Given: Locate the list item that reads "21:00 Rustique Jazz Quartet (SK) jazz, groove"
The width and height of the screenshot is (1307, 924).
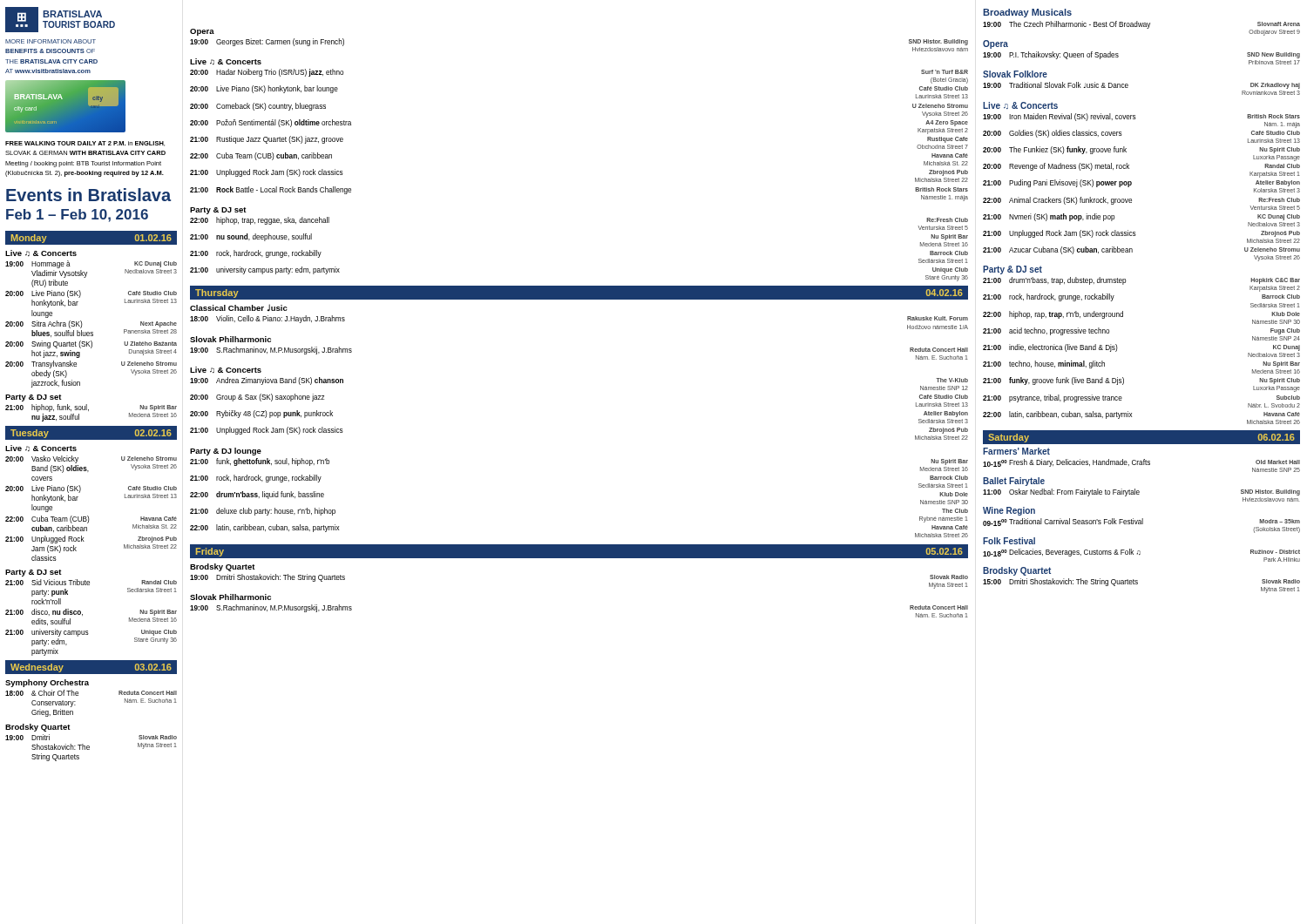Looking at the screenshot, I should [x=267, y=142].
